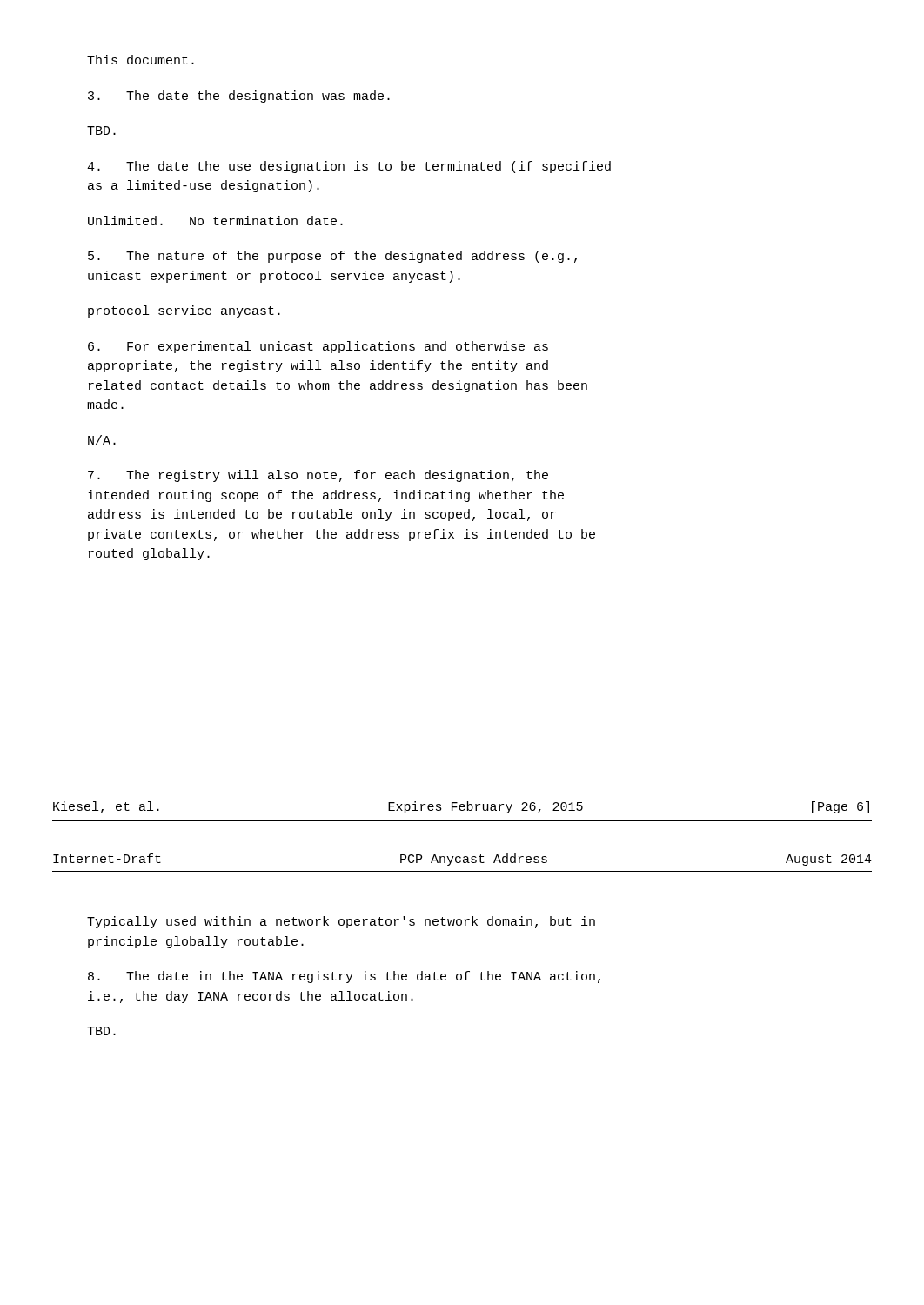This screenshot has width=924, height=1305.
Task: Select the list item containing "3. The date the designation was"
Action: pos(240,97)
